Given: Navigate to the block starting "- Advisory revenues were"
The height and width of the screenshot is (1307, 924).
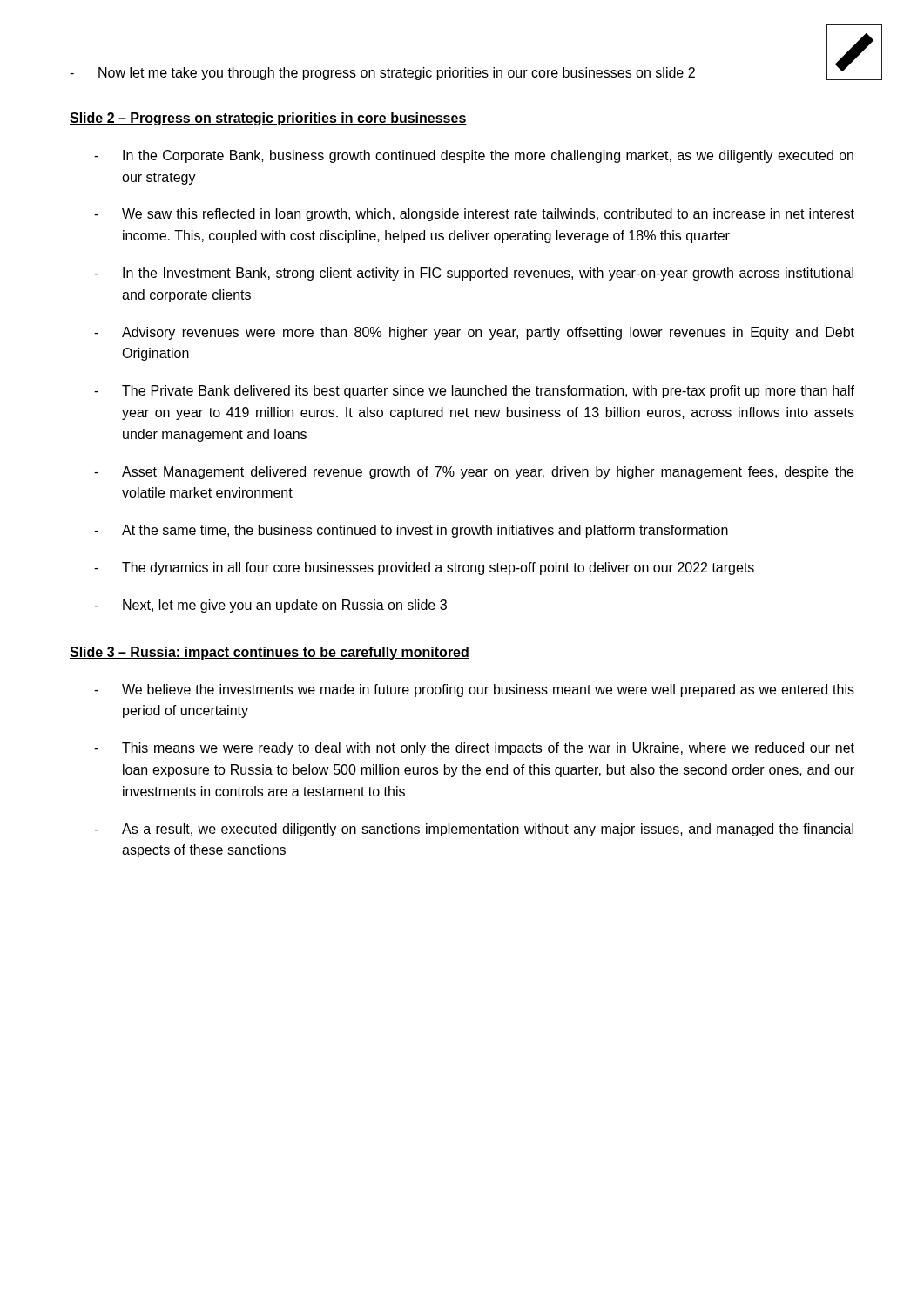Looking at the screenshot, I should (x=474, y=344).
